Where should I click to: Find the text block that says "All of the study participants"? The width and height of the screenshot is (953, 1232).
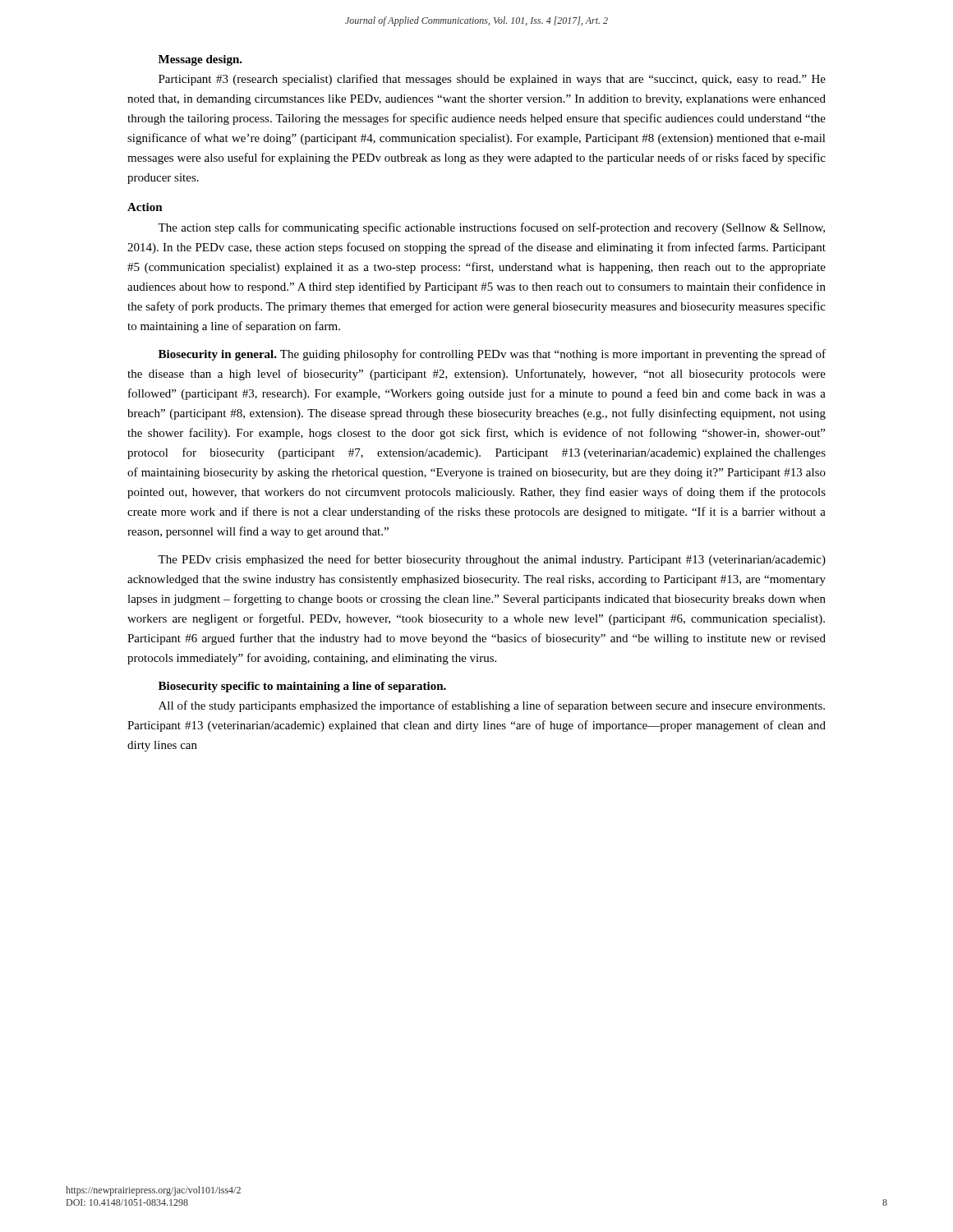click(476, 725)
